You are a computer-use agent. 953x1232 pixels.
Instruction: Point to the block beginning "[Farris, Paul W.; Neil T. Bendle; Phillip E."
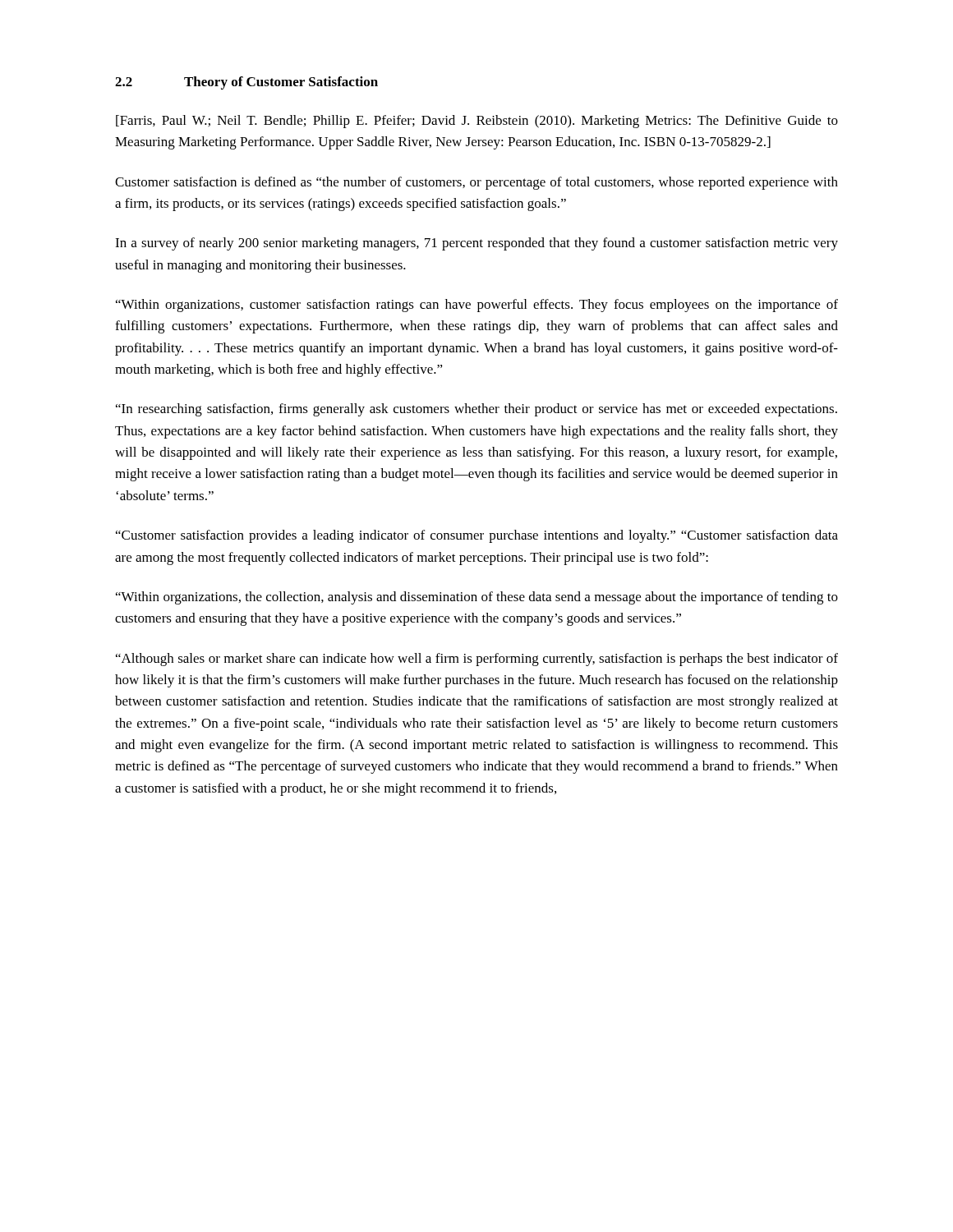[x=476, y=131]
